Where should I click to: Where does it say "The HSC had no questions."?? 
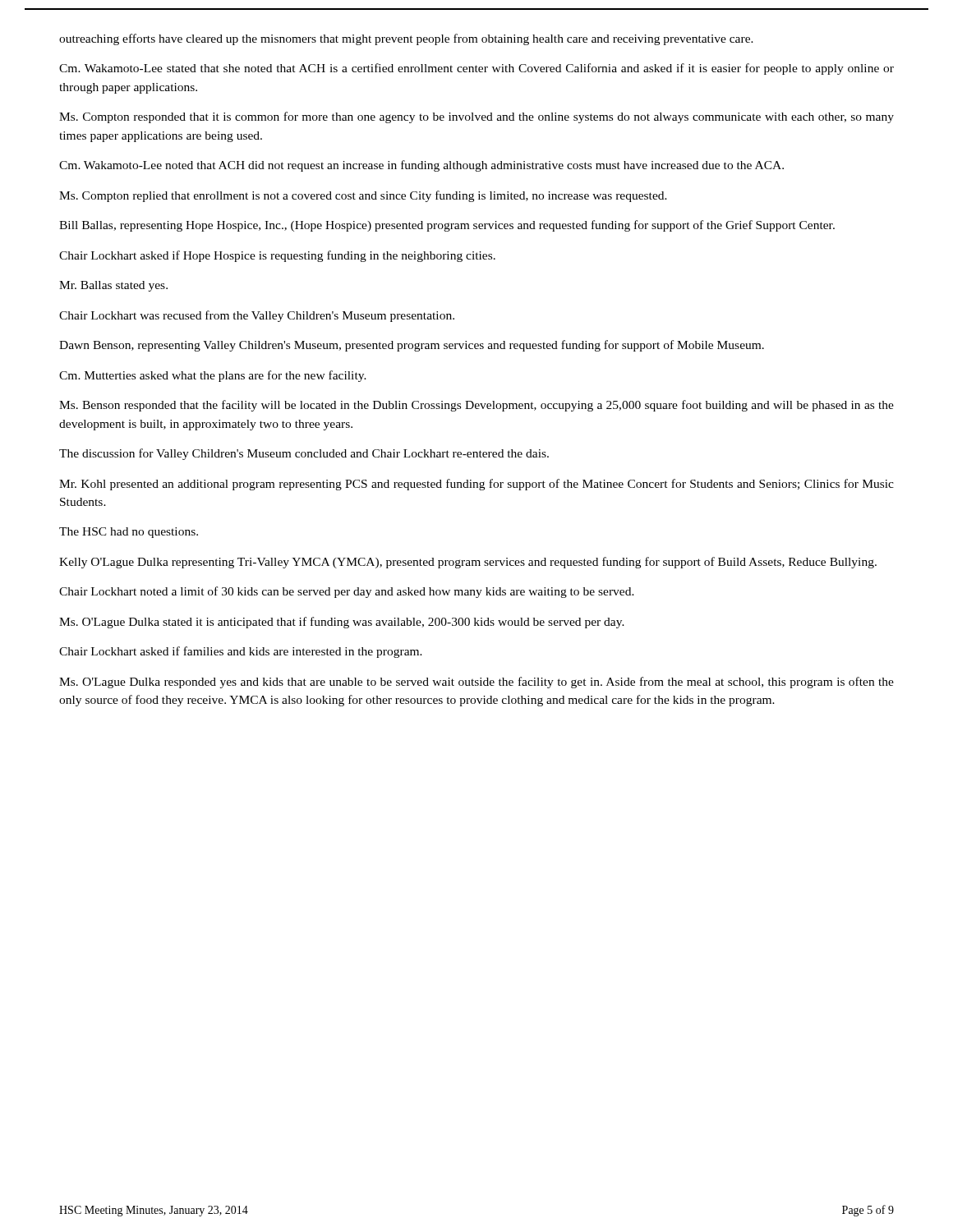(x=129, y=531)
